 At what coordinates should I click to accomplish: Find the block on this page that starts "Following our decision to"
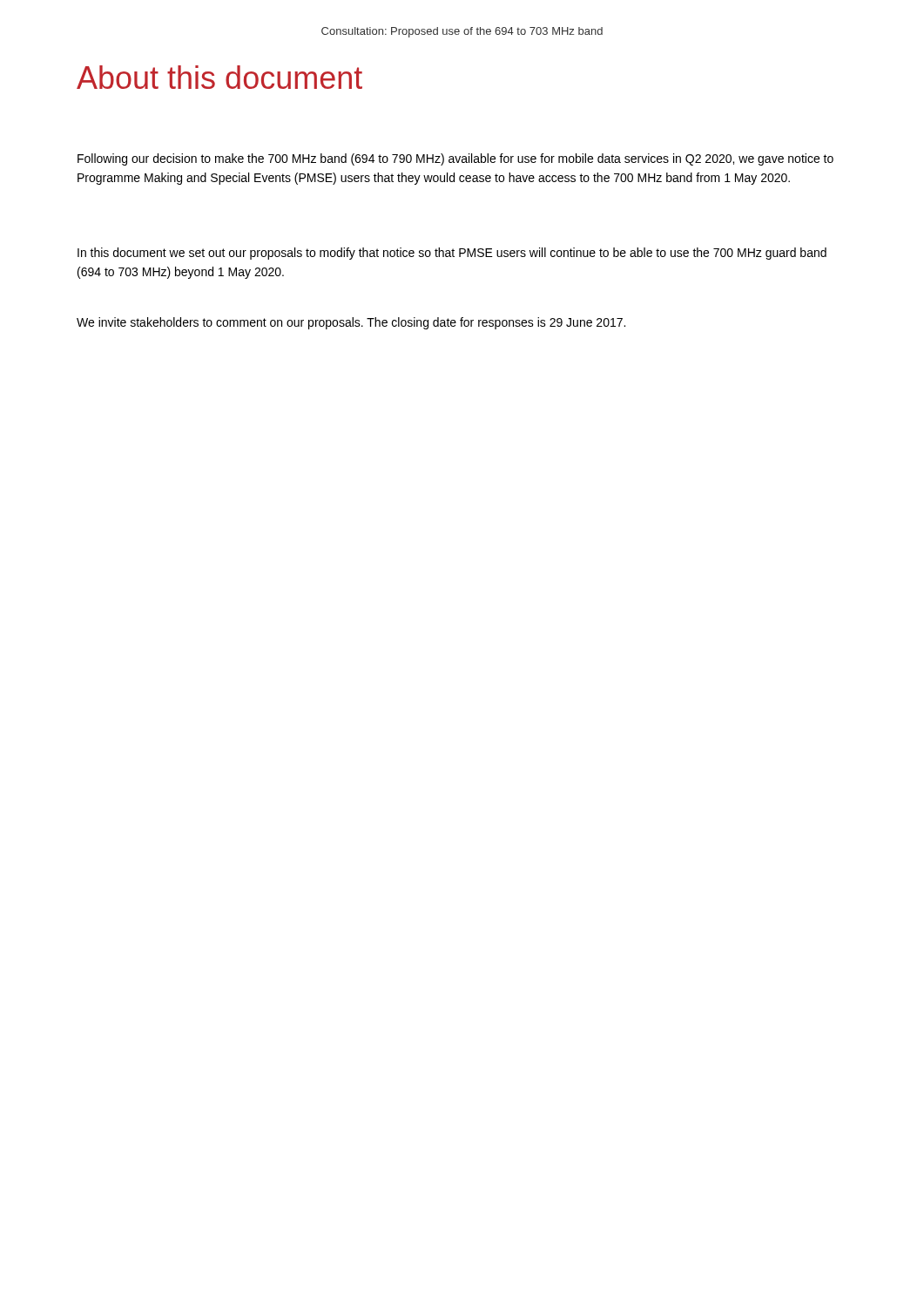tap(455, 168)
